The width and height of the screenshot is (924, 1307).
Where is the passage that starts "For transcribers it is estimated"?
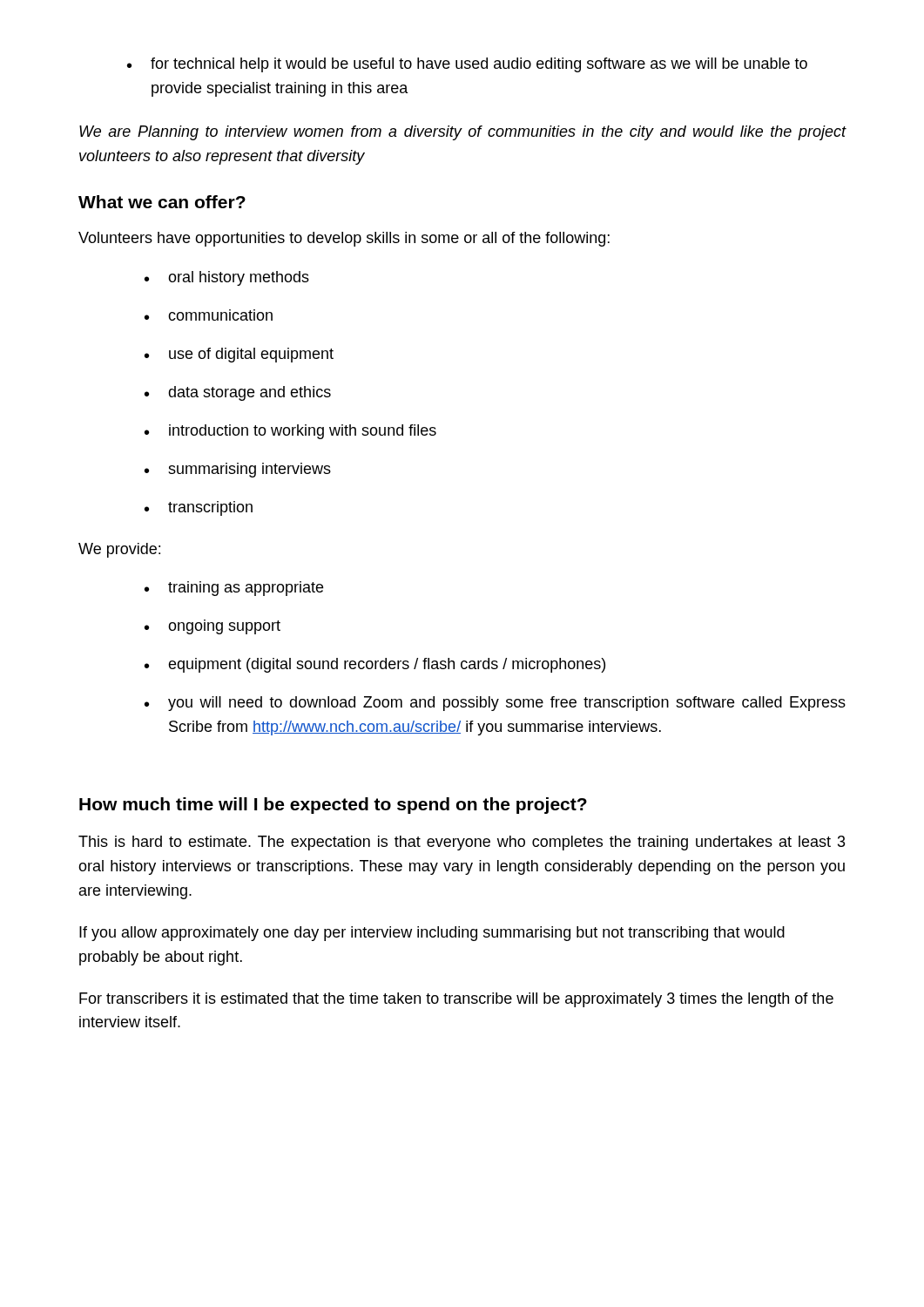coord(456,1010)
